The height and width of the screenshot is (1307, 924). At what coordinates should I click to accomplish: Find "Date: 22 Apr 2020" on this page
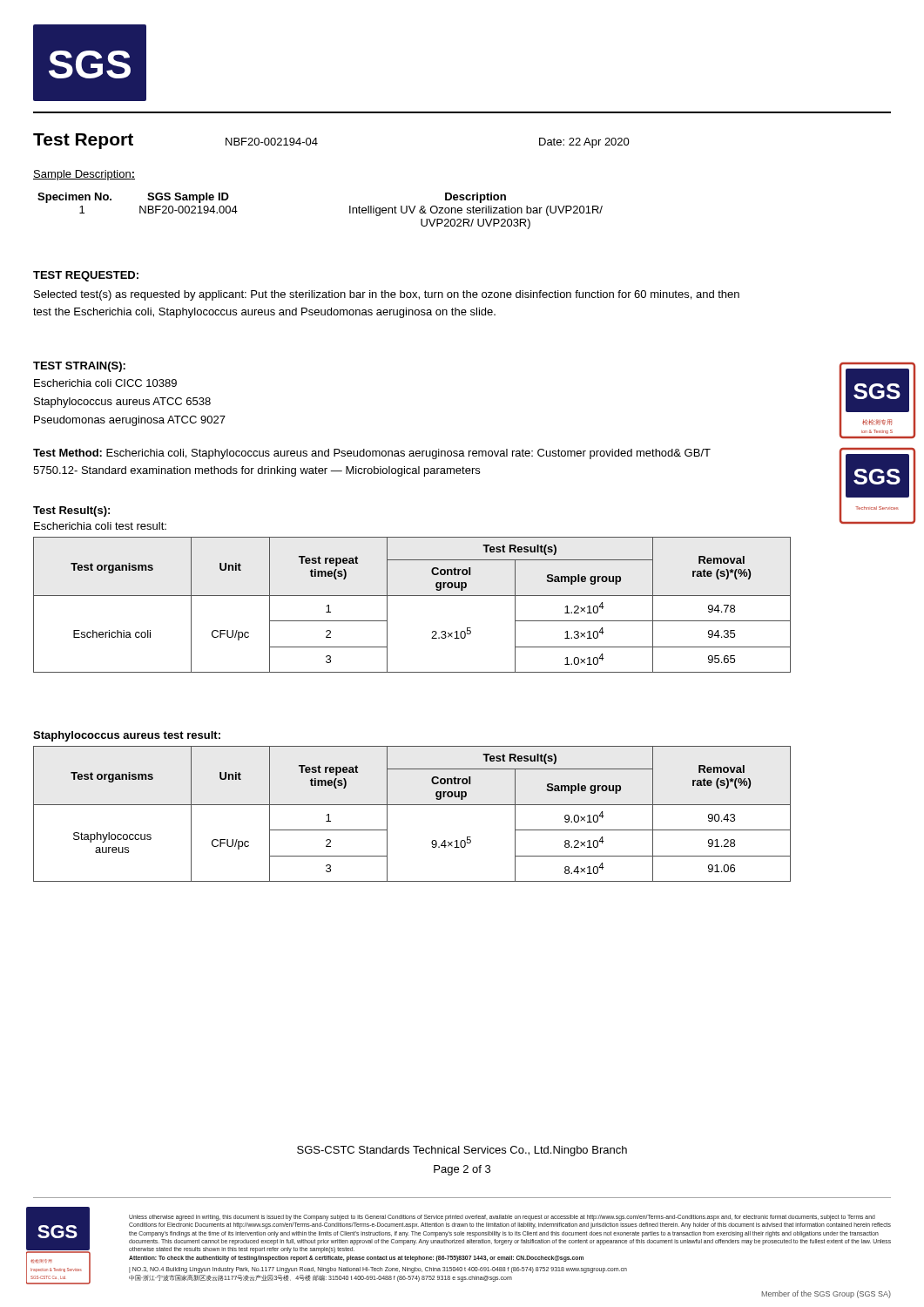click(x=584, y=142)
